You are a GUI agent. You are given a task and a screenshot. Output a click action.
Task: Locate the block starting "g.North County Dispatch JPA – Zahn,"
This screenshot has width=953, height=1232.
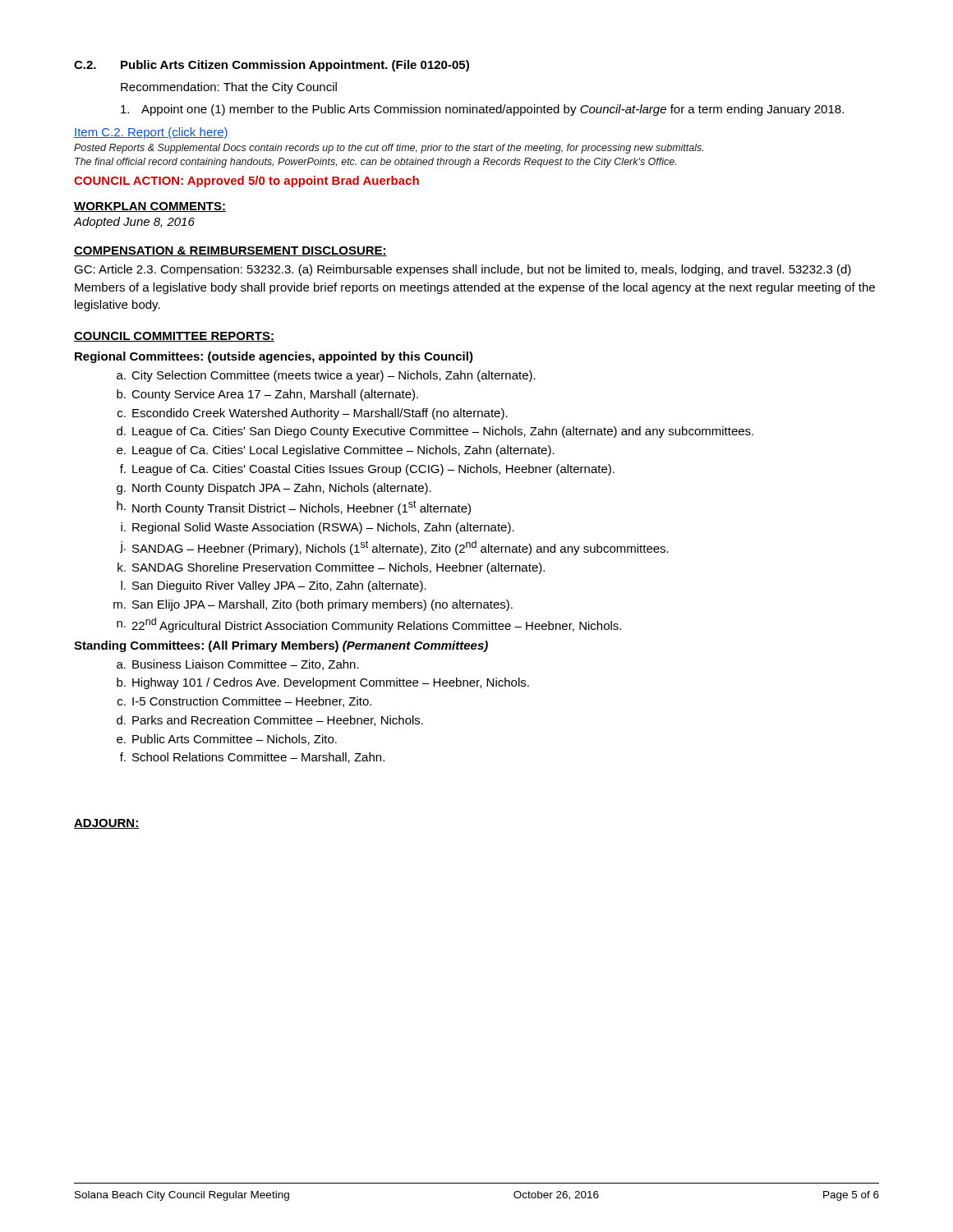[x=274, y=489]
